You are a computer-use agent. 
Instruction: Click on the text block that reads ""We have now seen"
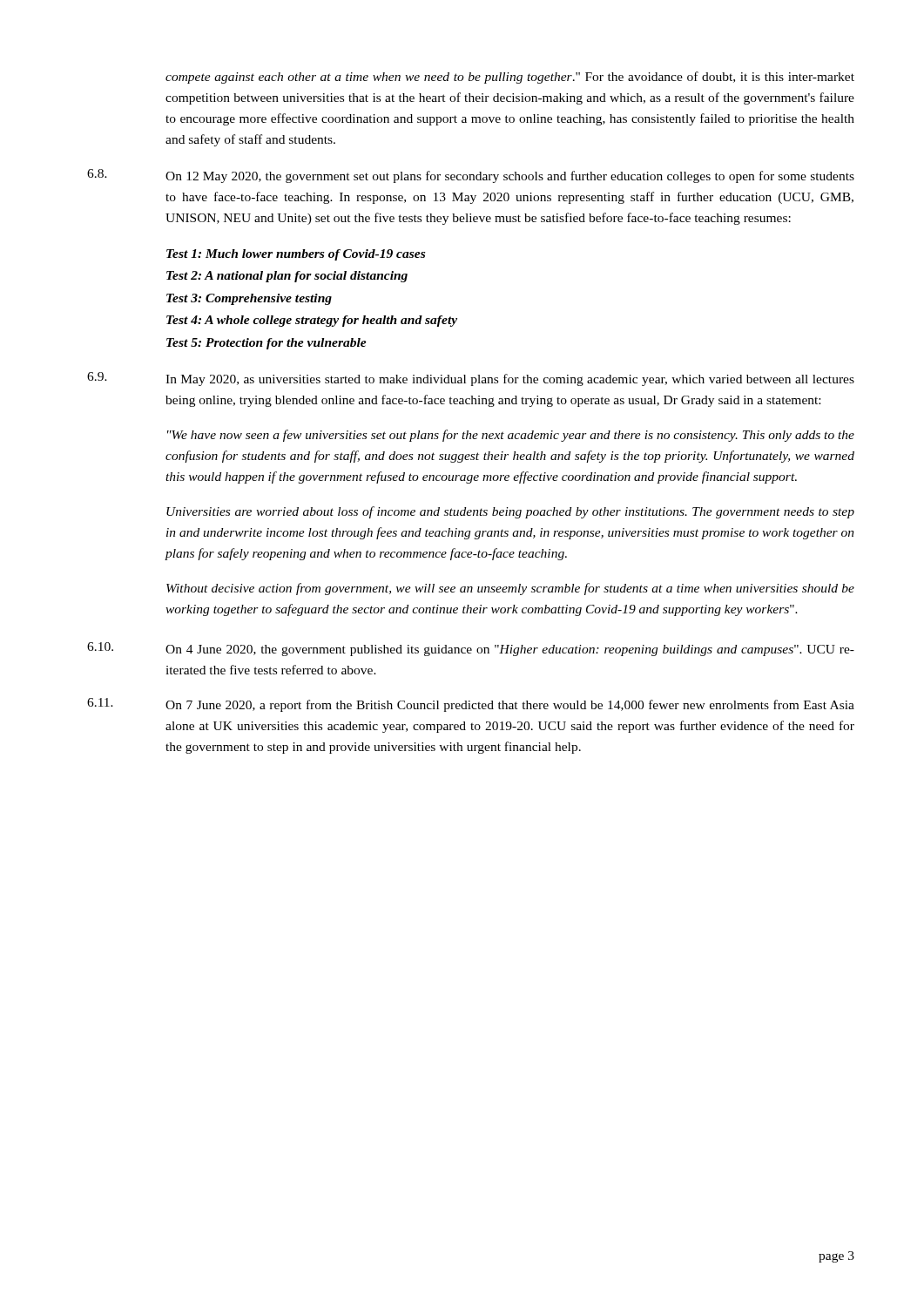pos(510,456)
